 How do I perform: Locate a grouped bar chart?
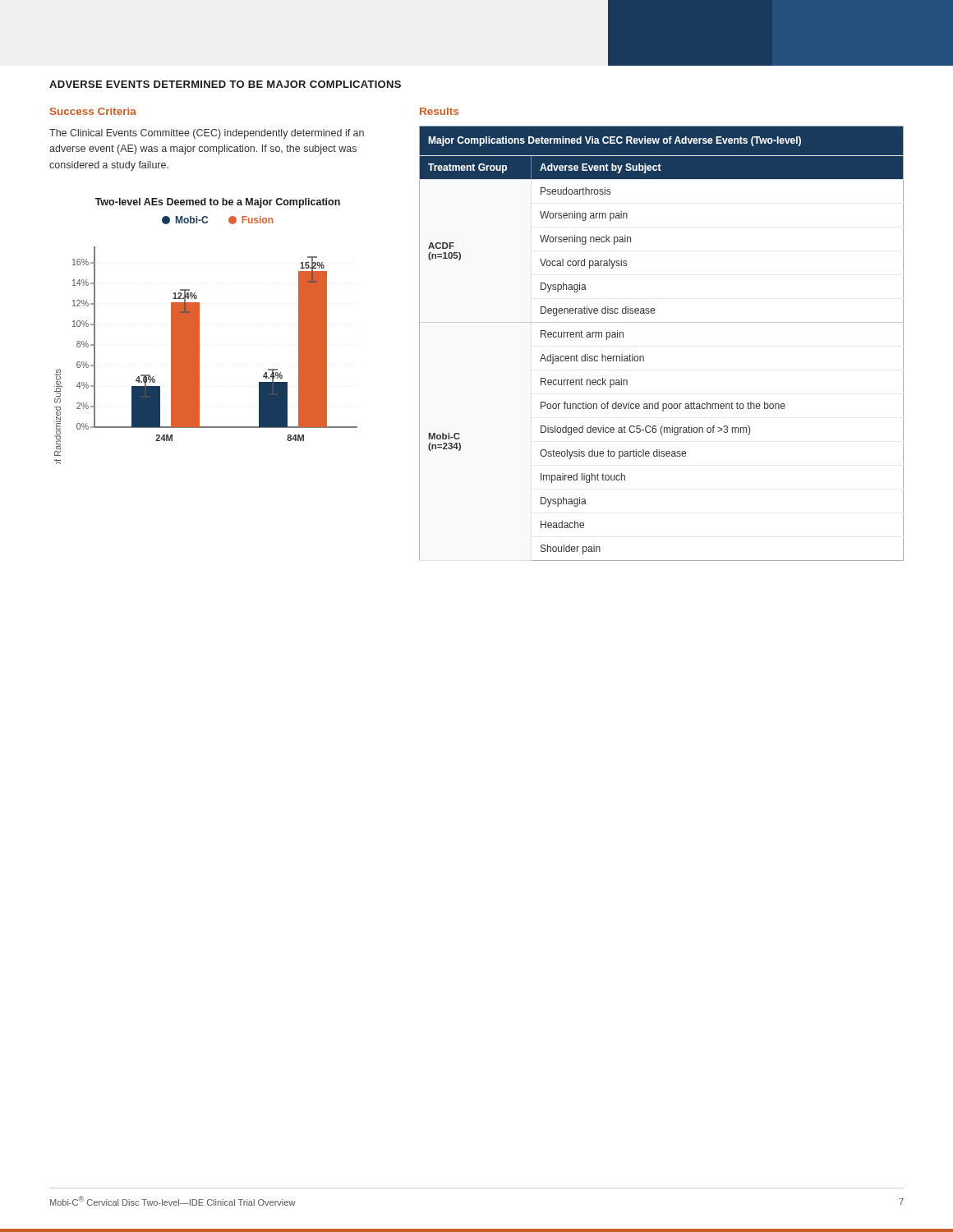pos(218,332)
